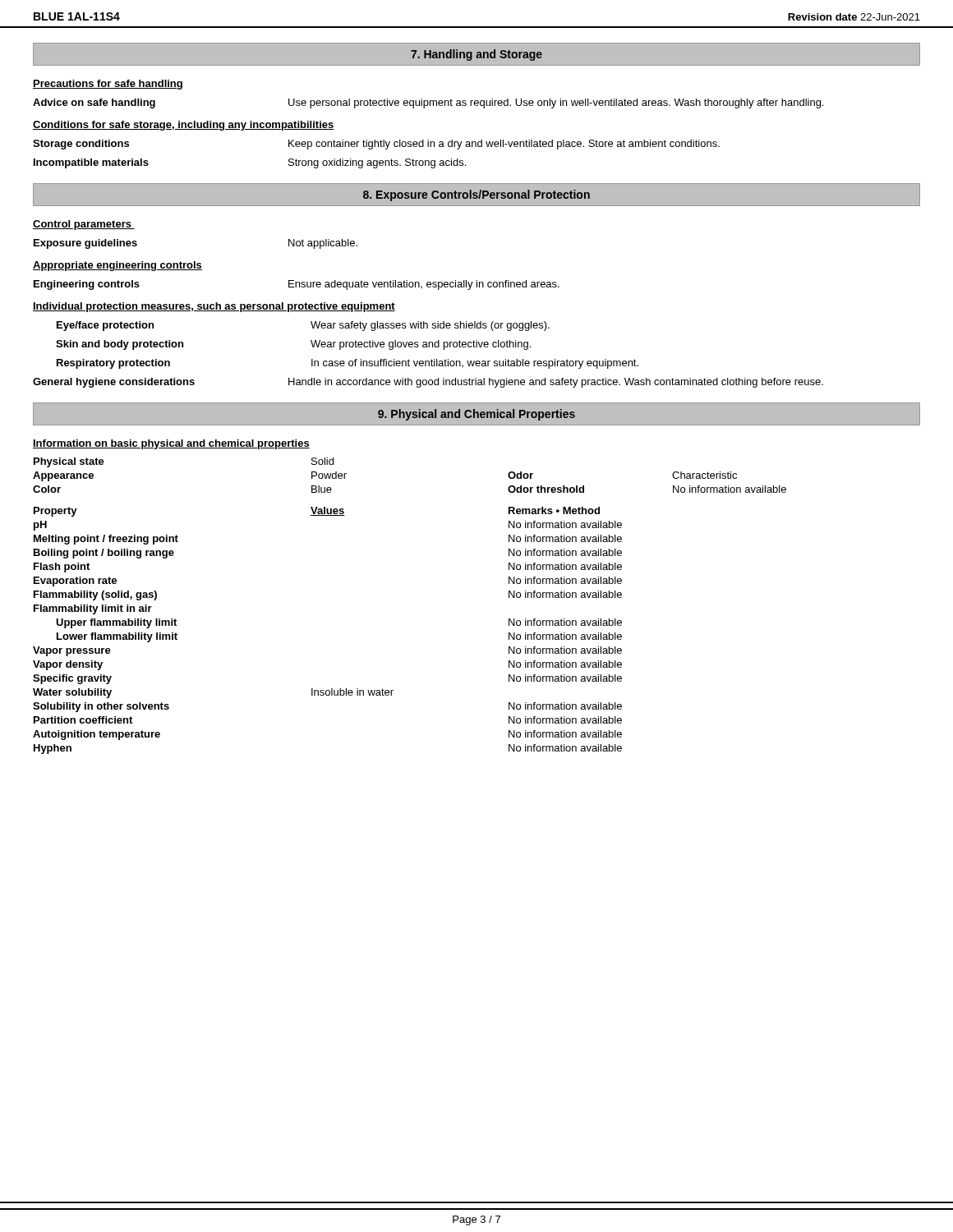Find the block on this page that starts "Incompatible materials Strong"
Screen dimensions: 1232x953
click(x=476, y=162)
